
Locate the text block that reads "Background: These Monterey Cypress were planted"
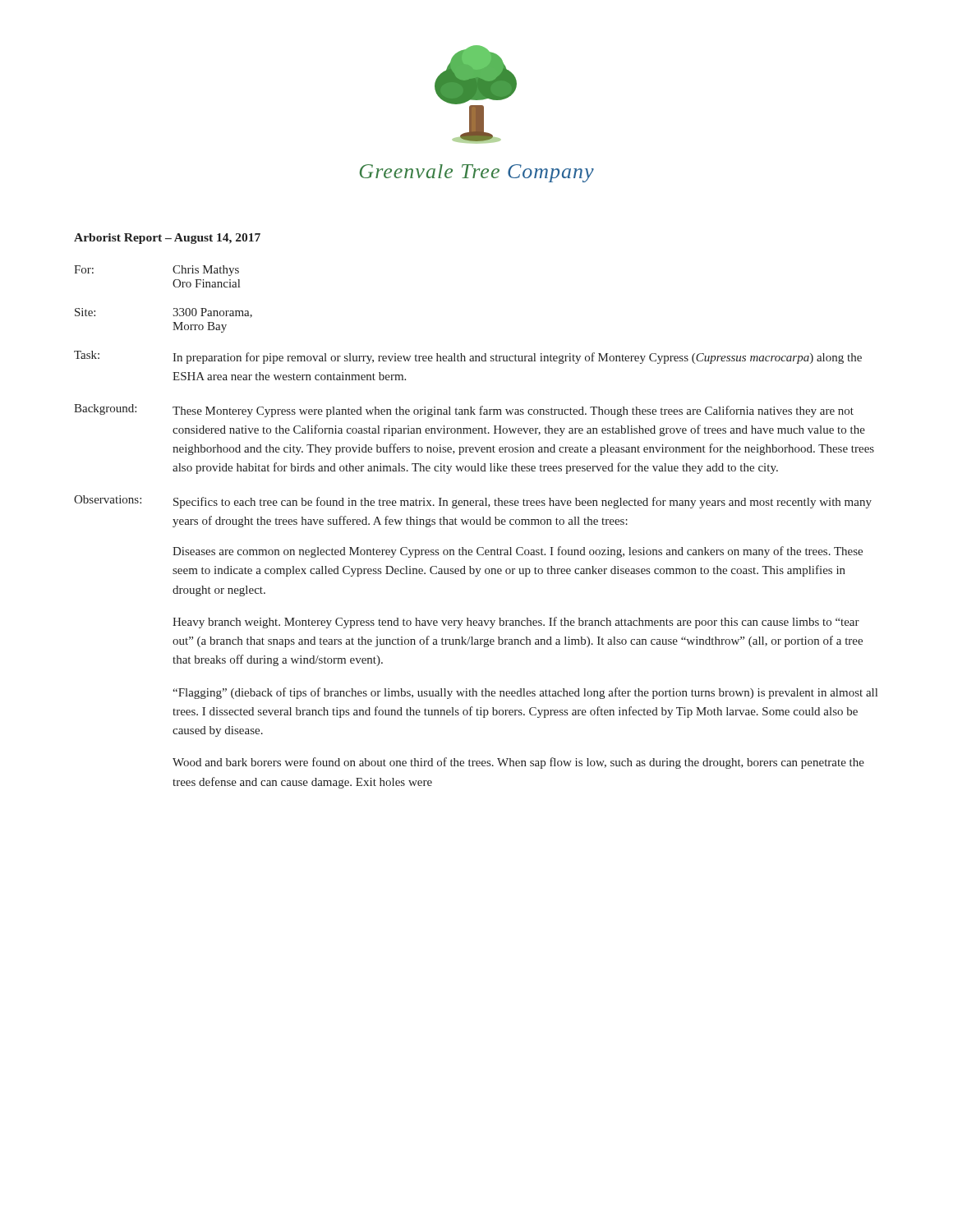click(476, 439)
